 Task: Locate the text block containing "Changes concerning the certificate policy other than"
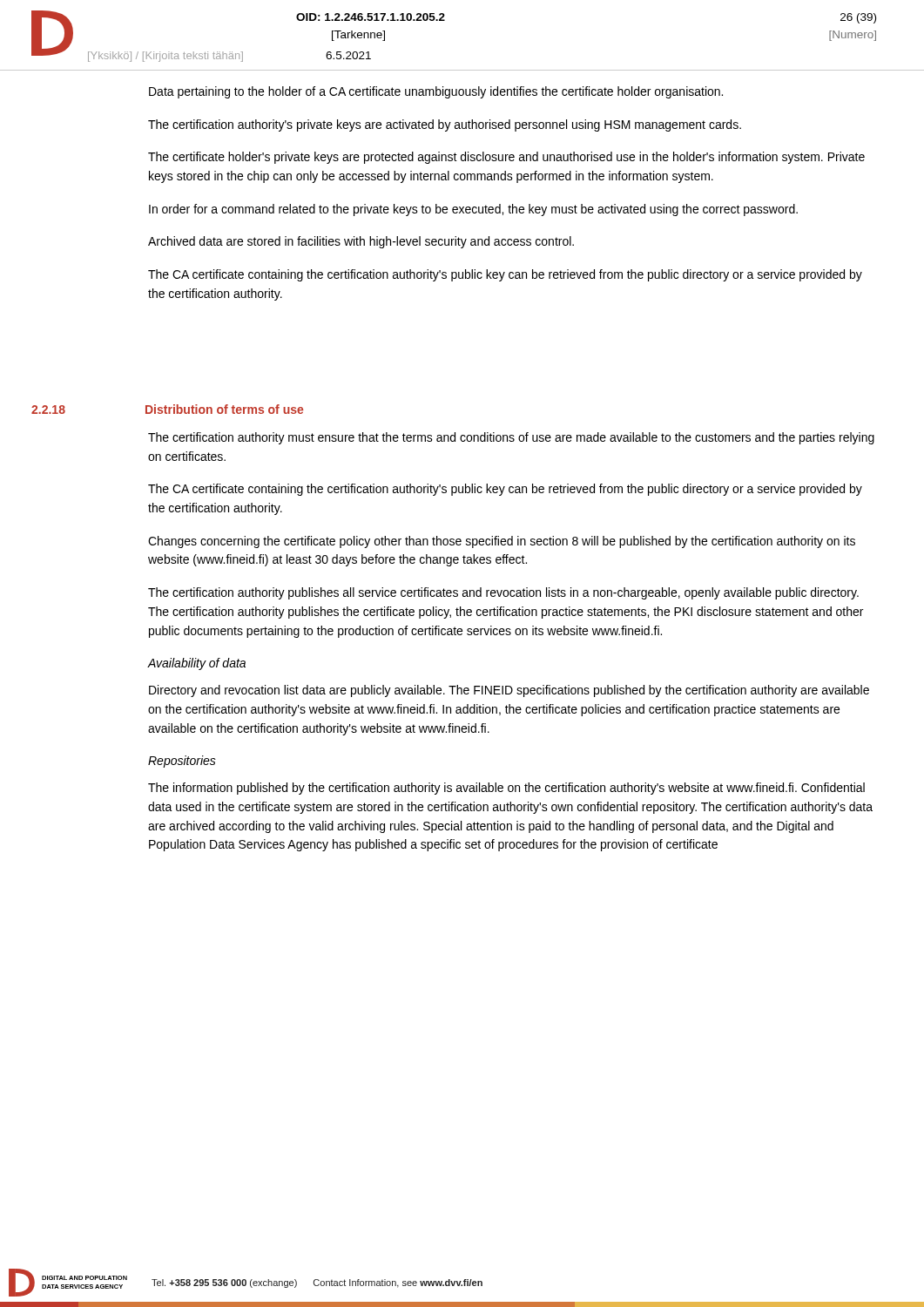click(502, 550)
